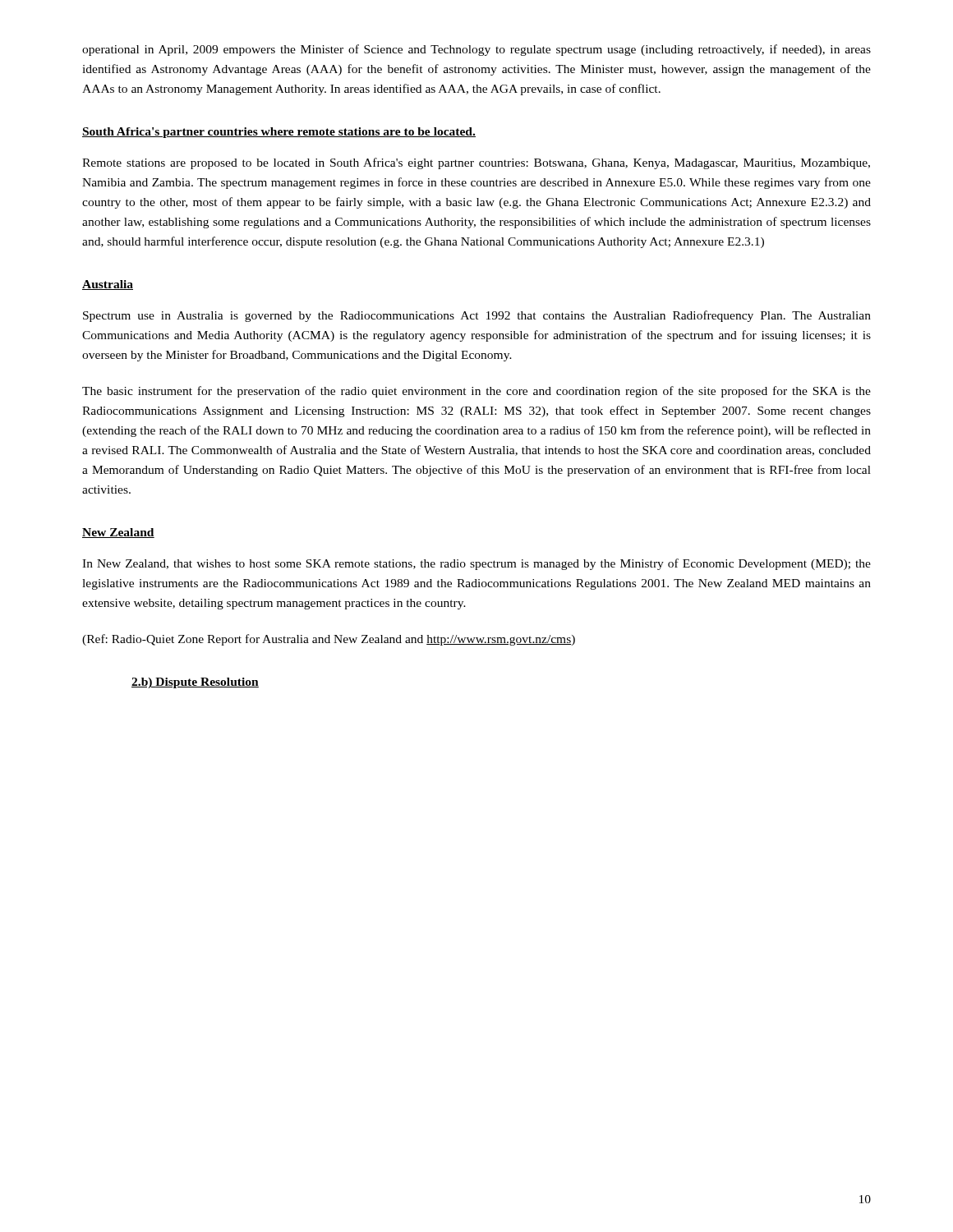The width and height of the screenshot is (953, 1232).
Task: Select the passage starting "New Zealand"
Action: pyautogui.click(x=118, y=532)
